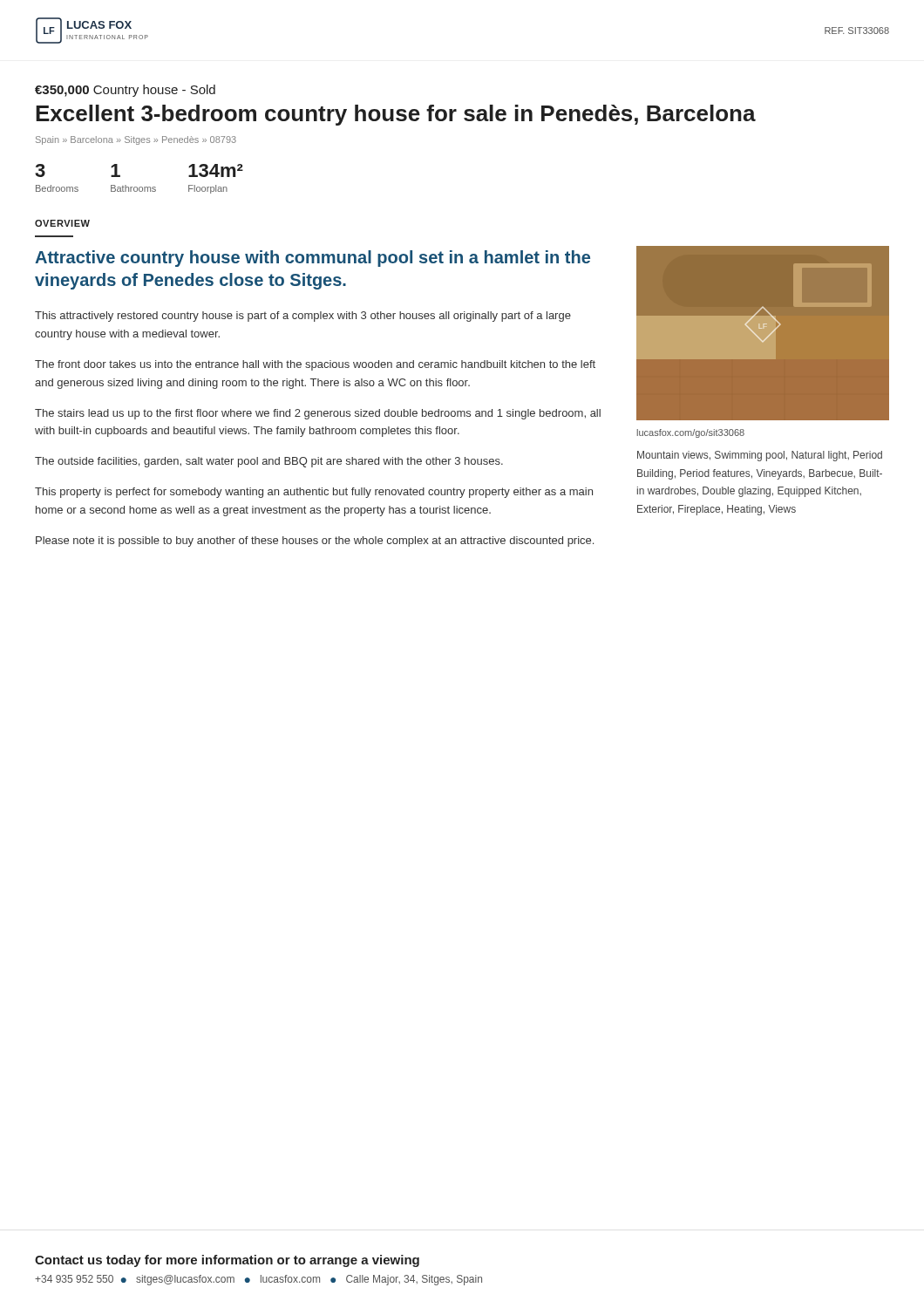Click on the text block that reads "This property is perfect for somebody wanting"

[314, 500]
